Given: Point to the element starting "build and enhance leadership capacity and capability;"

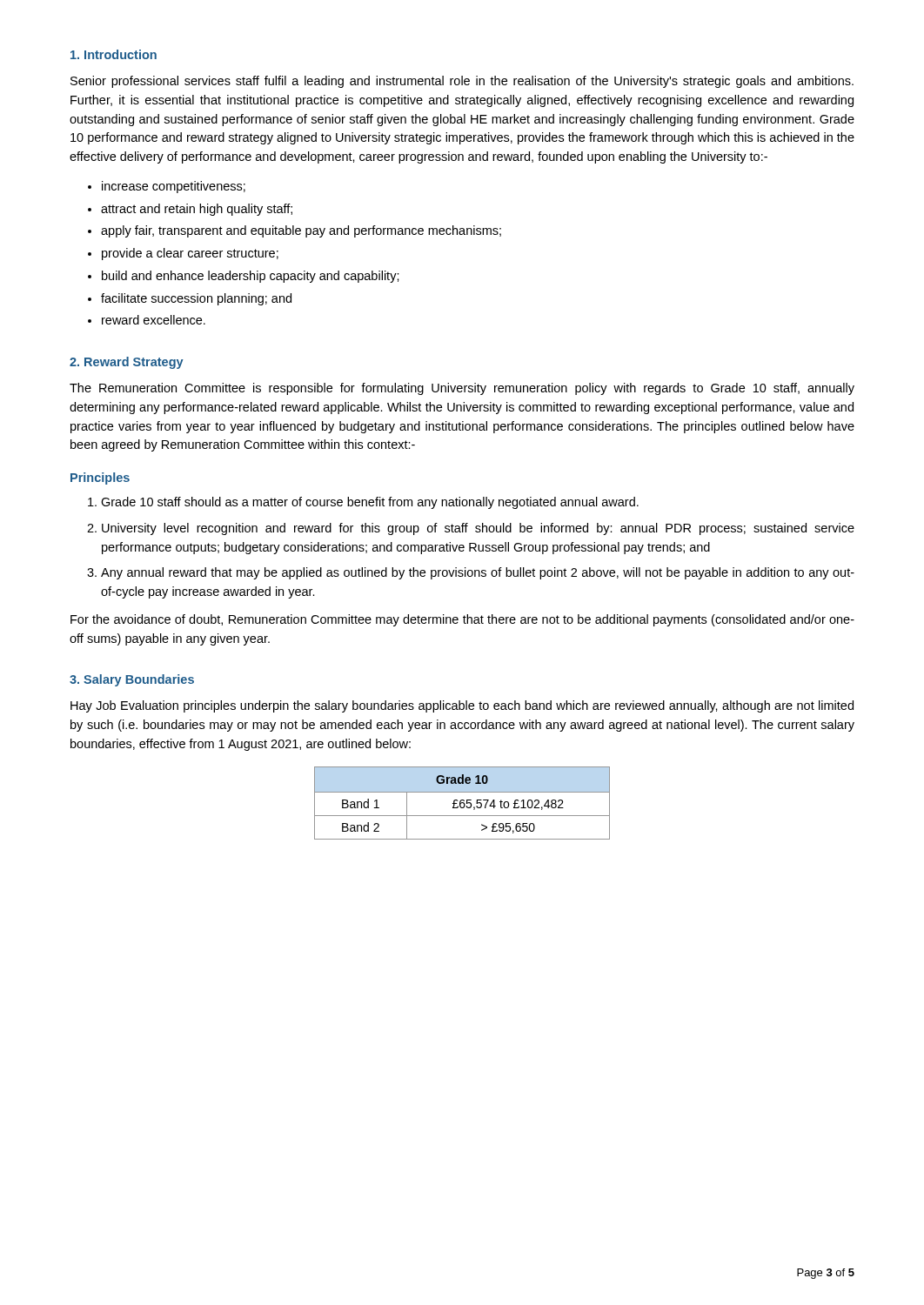Looking at the screenshot, I should (x=244, y=277).
